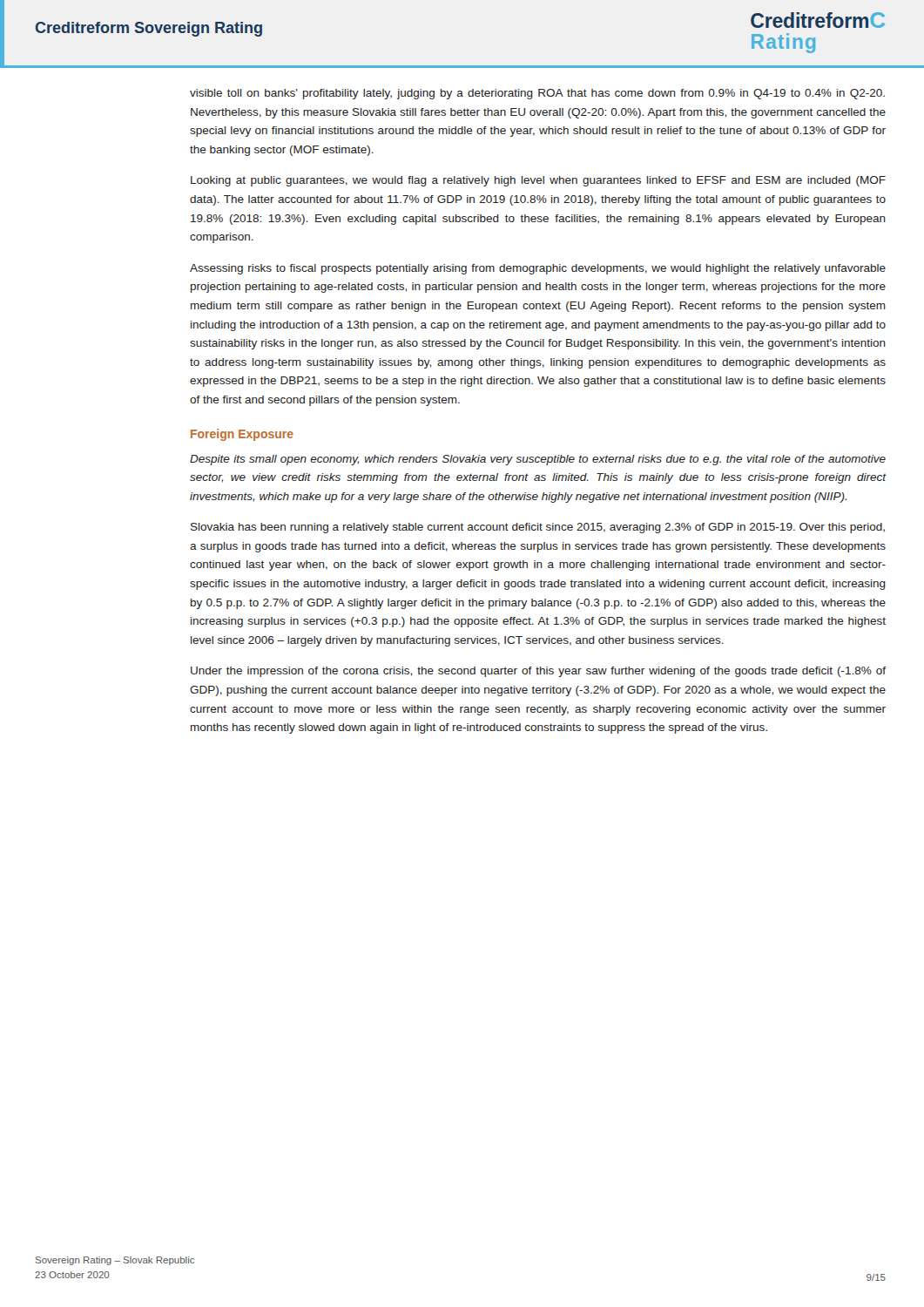Locate the text block that says "Despite its small open economy,"
Image resolution: width=924 pixels, height=1307 pixels.
[x=538, y=477]
